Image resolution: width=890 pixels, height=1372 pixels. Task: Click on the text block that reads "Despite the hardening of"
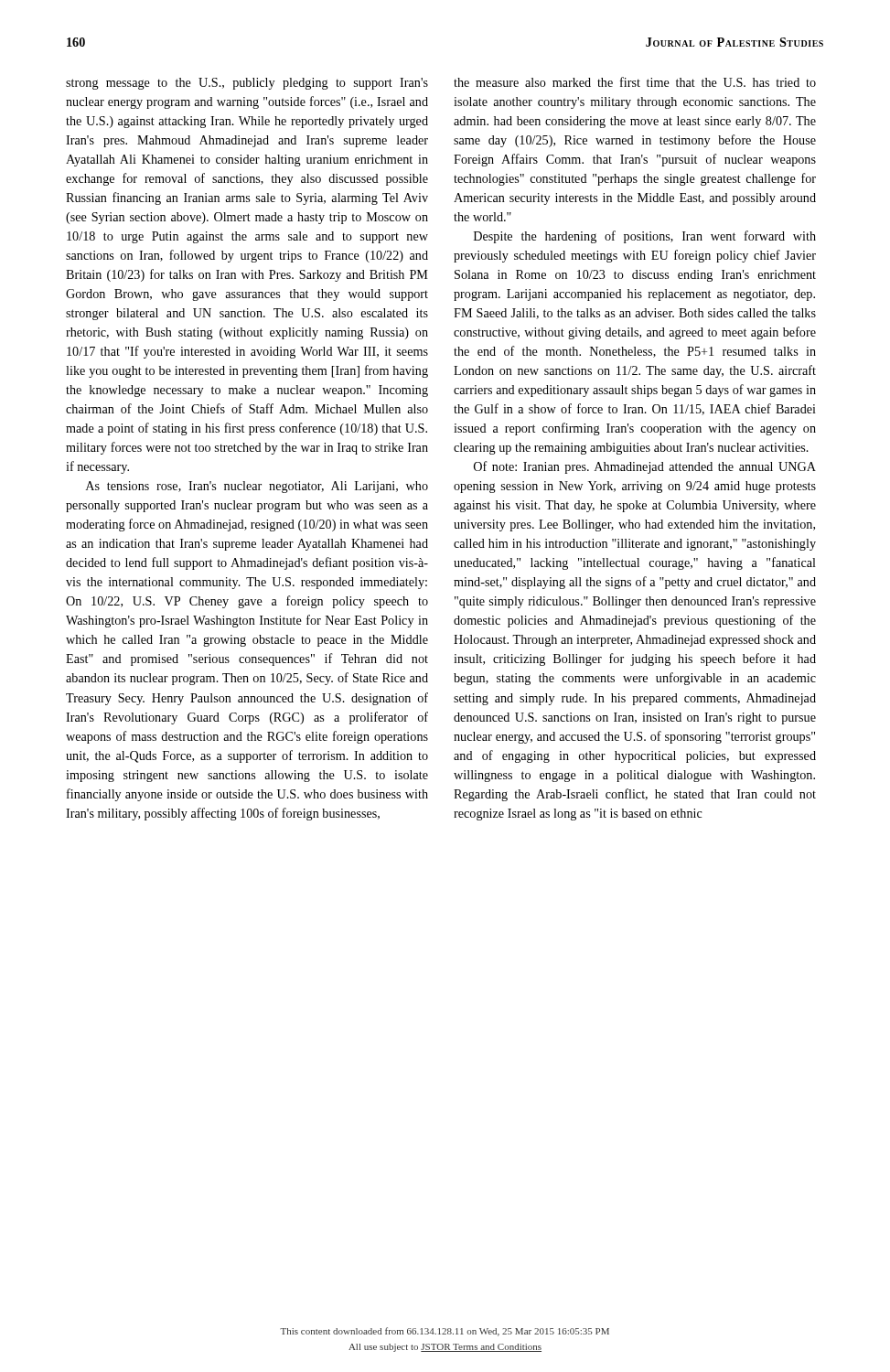[x=635, y=342]
